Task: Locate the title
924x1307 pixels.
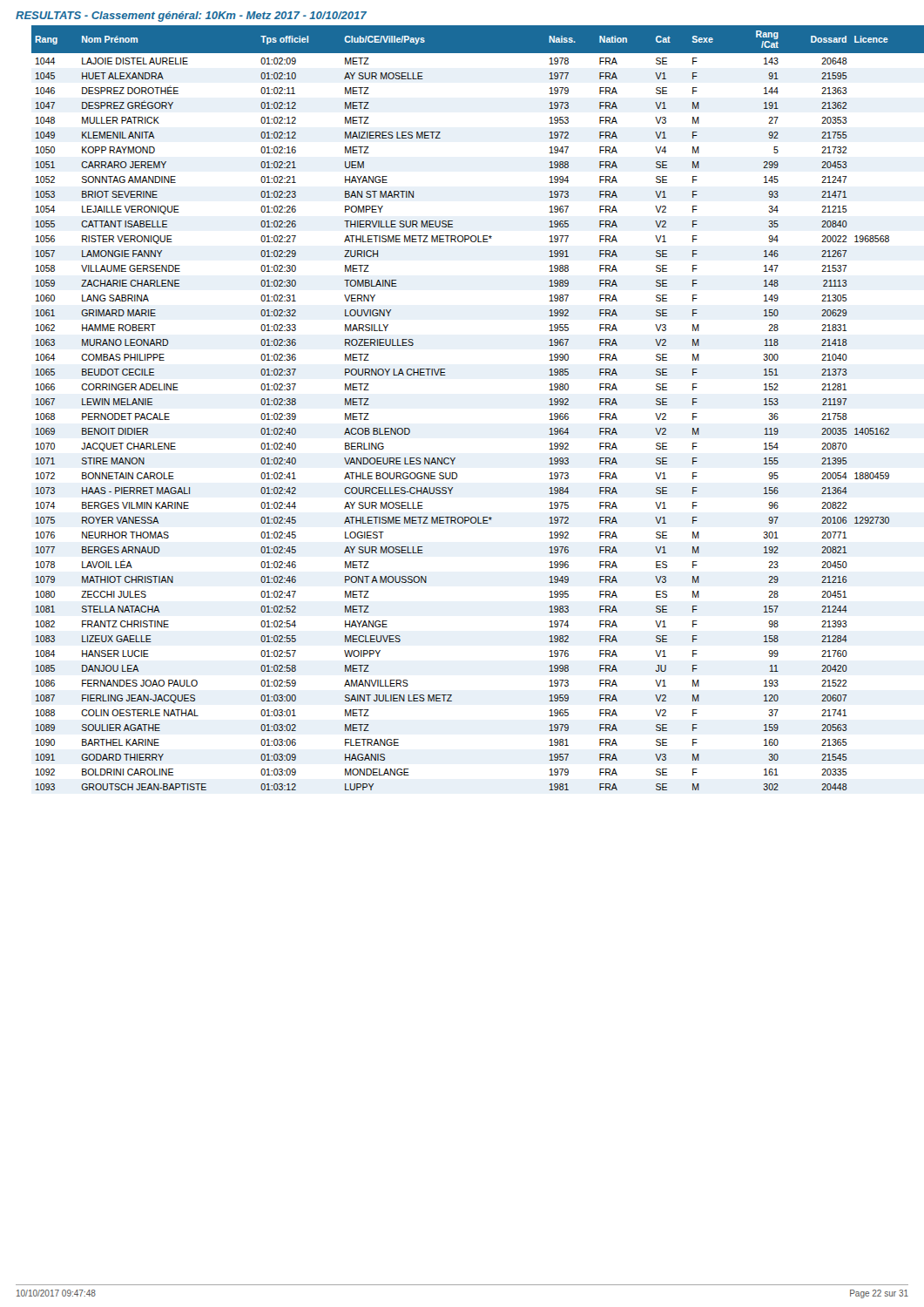Action: (x=191, y=15)
